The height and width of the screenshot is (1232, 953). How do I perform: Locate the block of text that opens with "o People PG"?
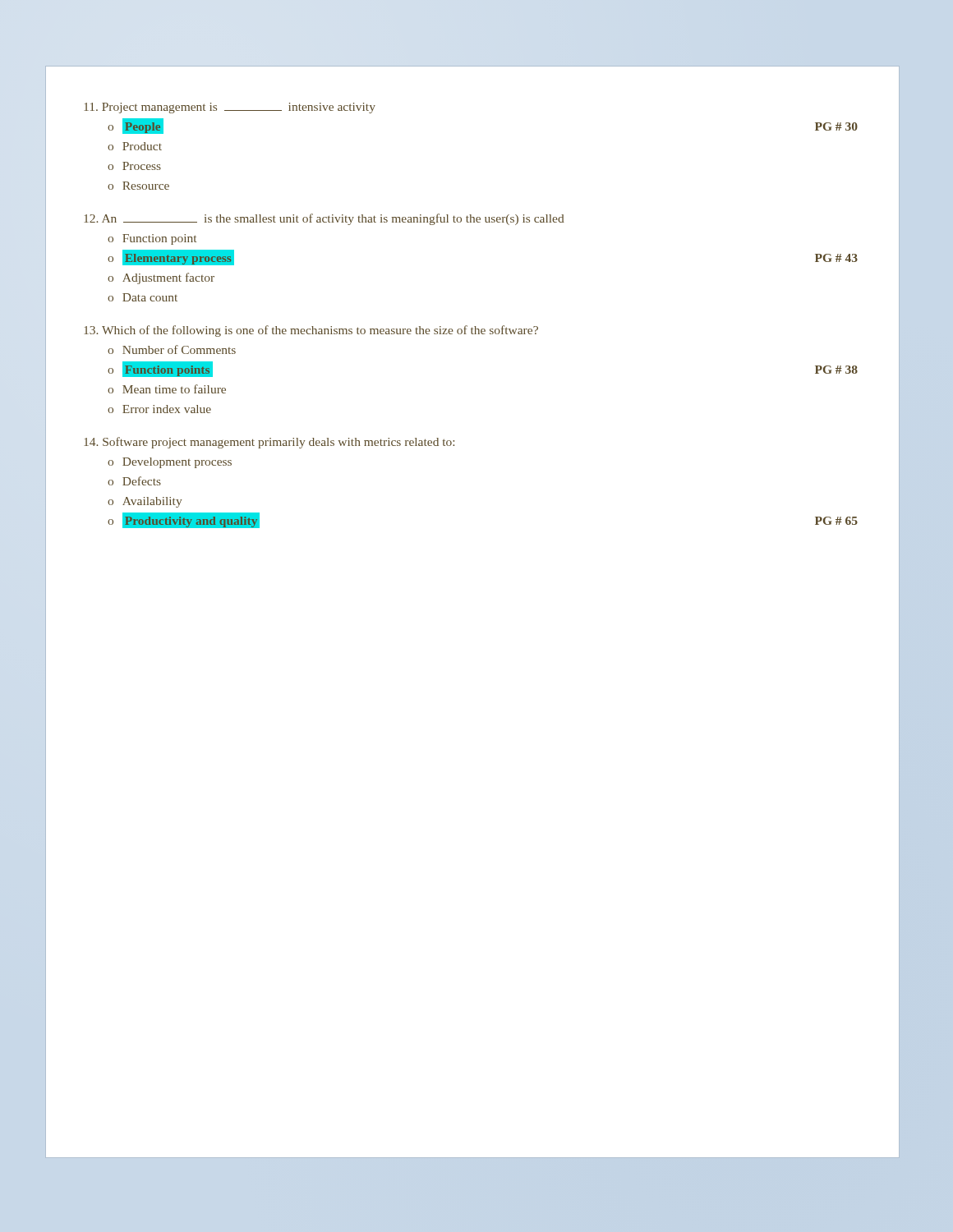(143, 126)
